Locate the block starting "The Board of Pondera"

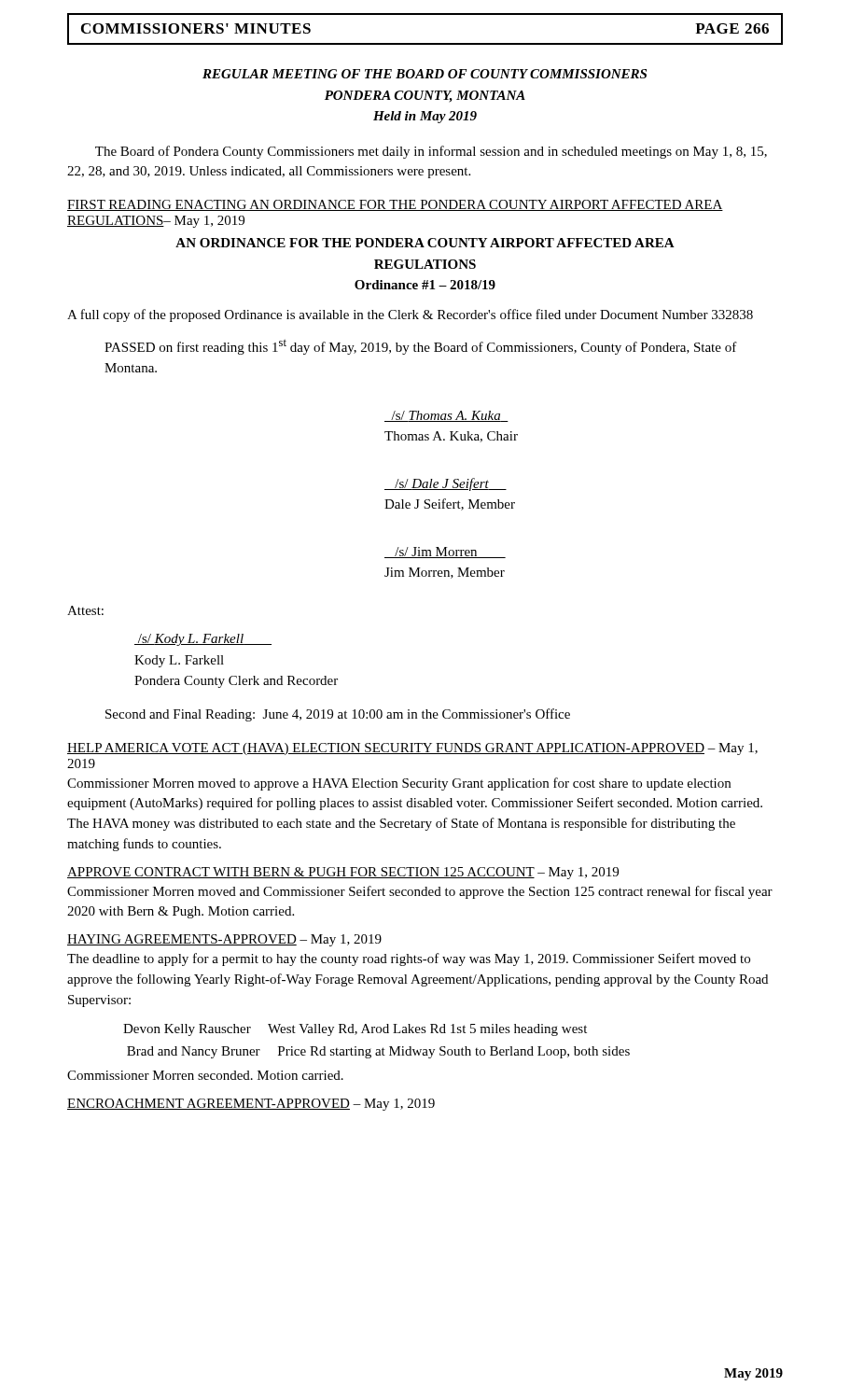(x=417, y=161)
